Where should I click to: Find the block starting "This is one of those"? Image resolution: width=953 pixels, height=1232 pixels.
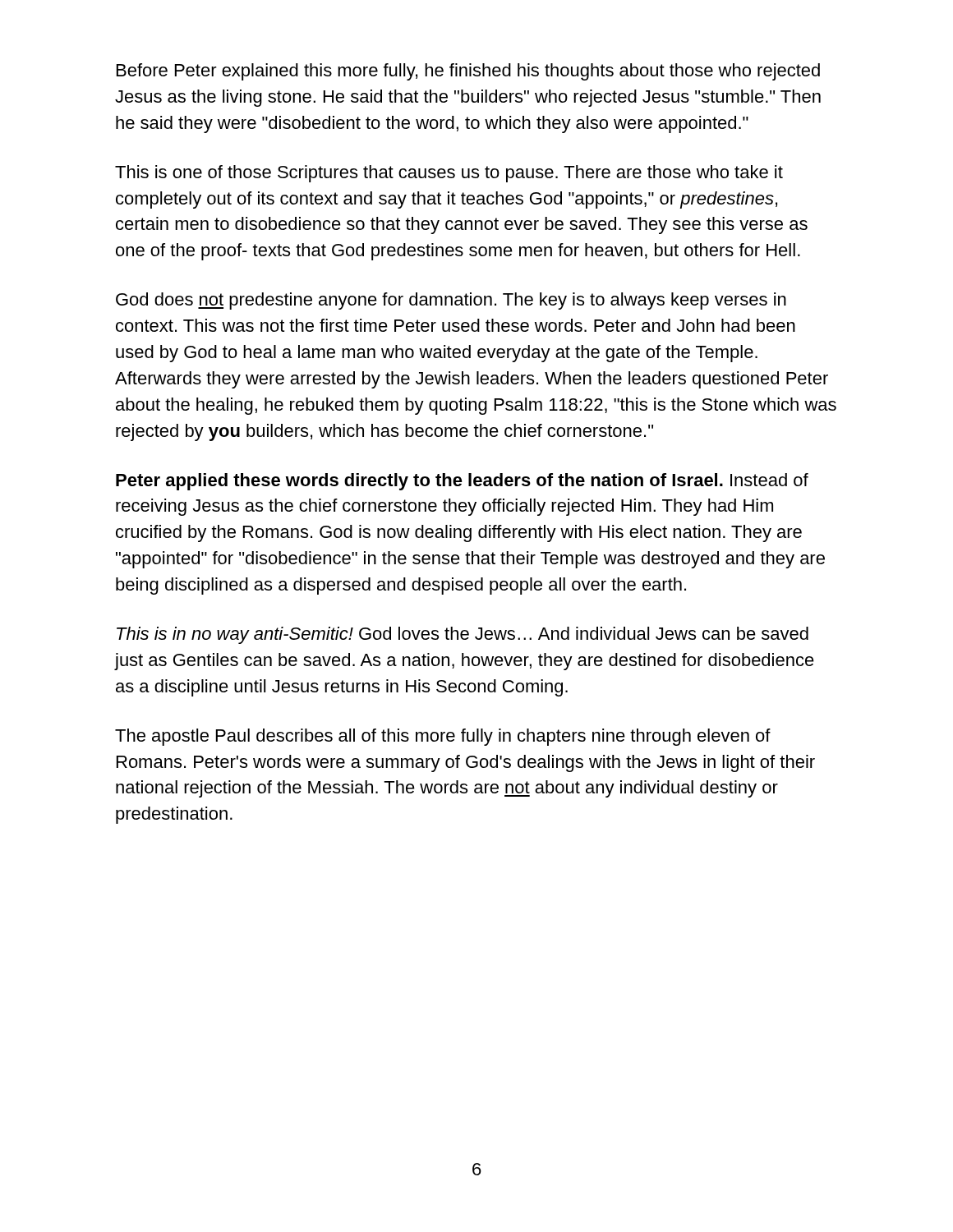pos(461,211)
